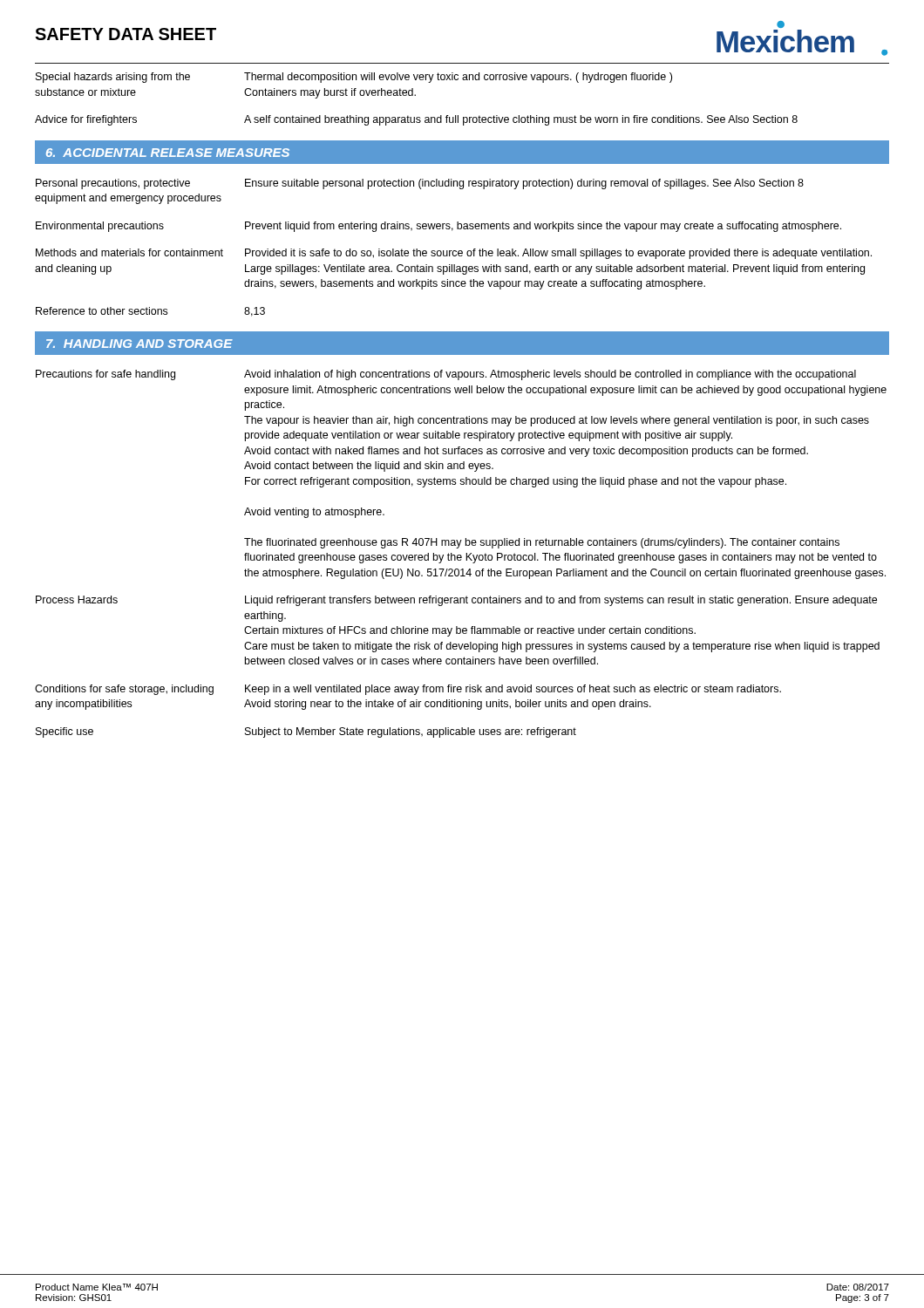Locate the text block that says "Methods and materials for containment"
Image resolution: width=924 pixels, height=1308 pixels.
pyautogui.click(x=462, y=269)
